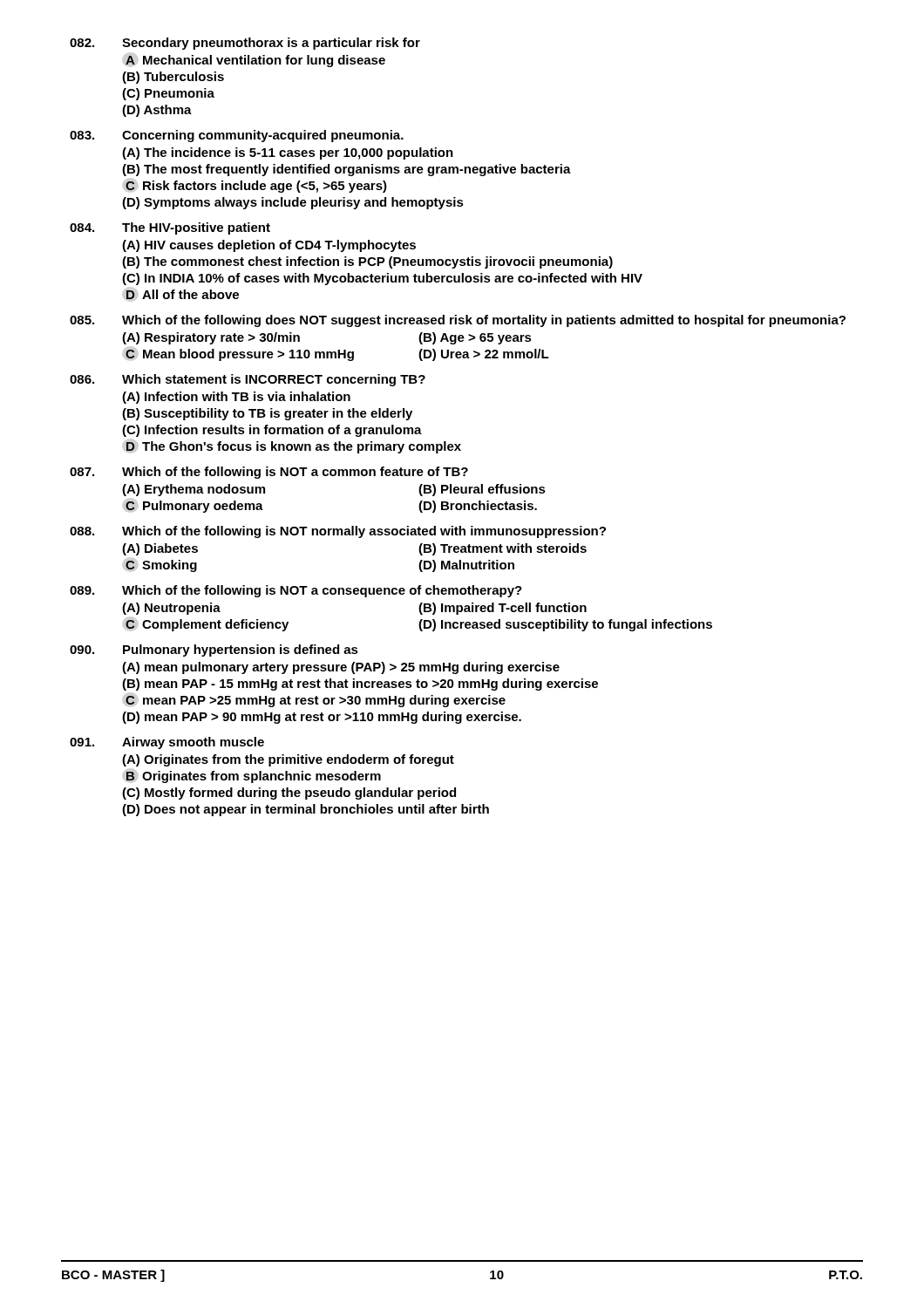This screenshot has width=924, height=1308.
Task: Find the region starting "083. Concerning community-acquired pneumonia. (A) The incidence"
Action: [466, 169]
